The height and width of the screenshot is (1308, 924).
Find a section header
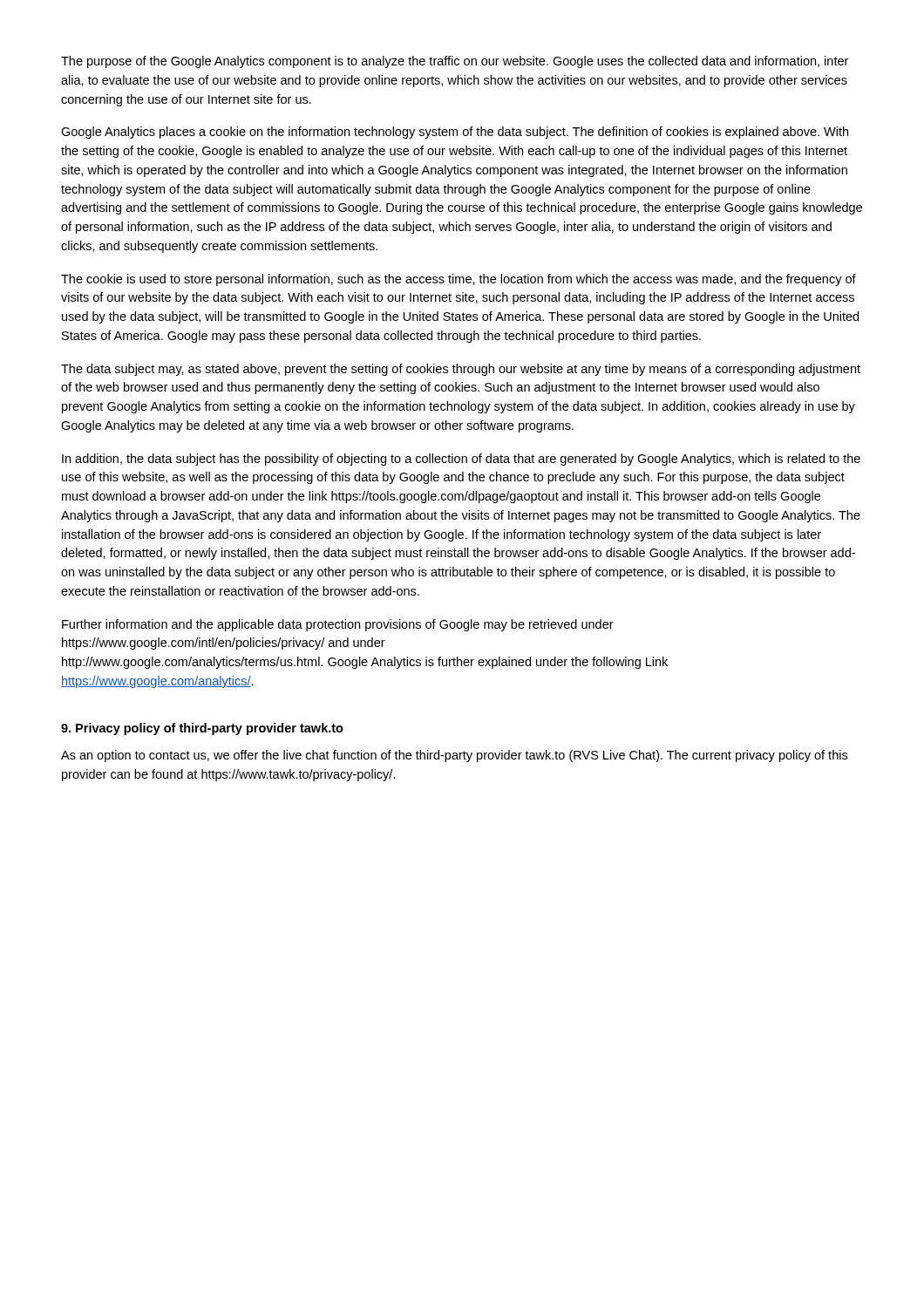[202, 728]
